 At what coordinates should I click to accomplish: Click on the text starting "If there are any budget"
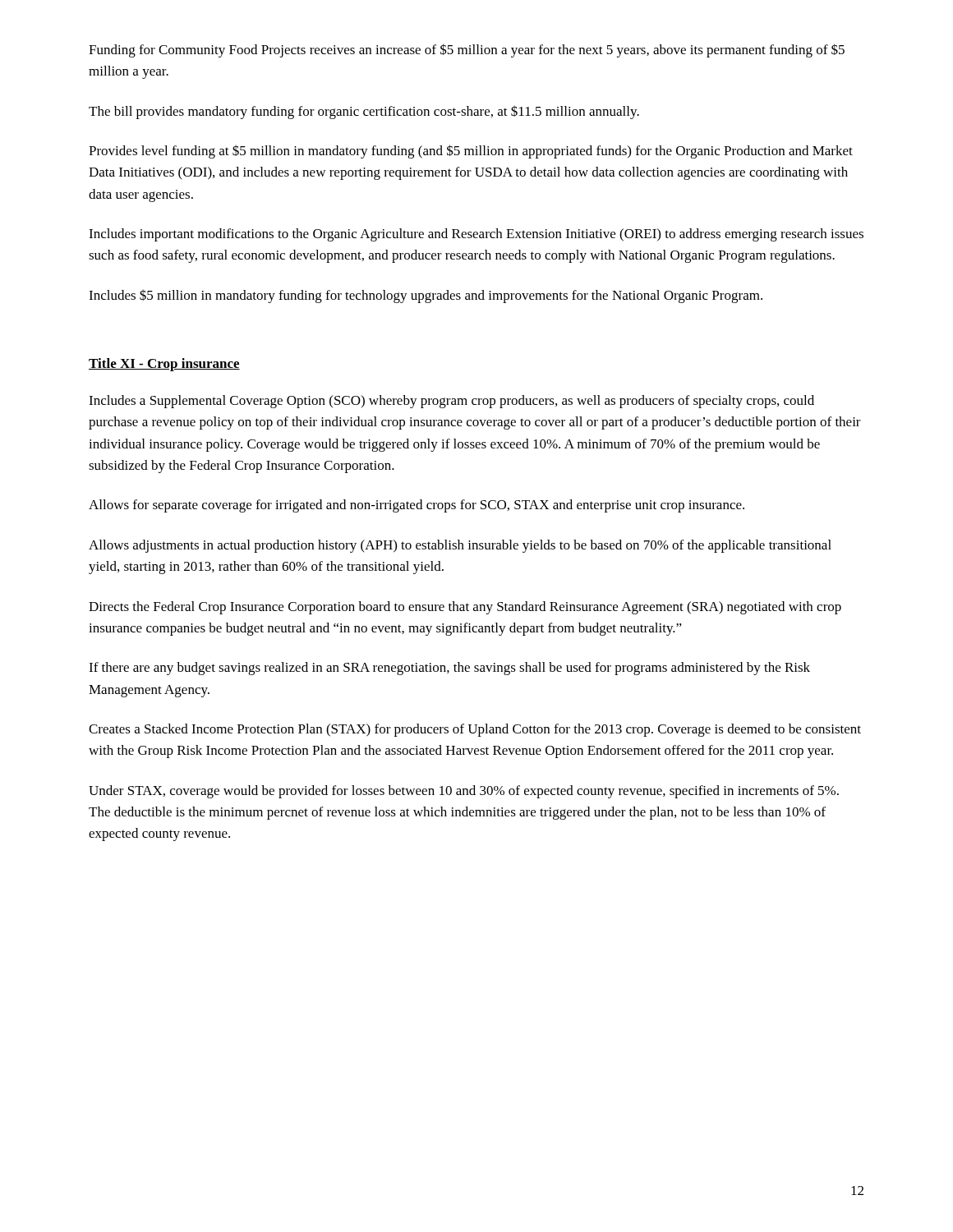(449, 678)
